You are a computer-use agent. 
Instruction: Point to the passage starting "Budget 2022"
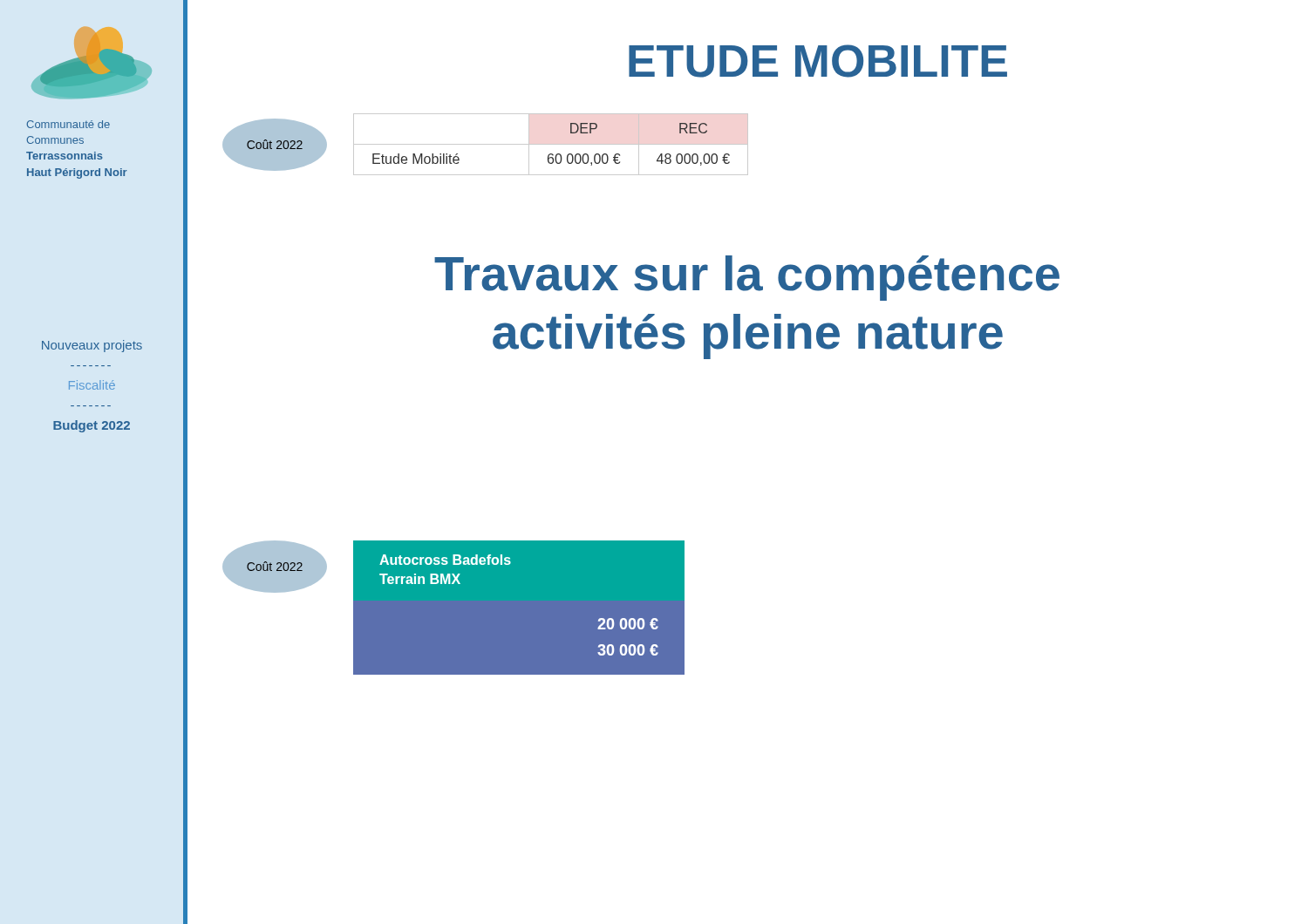point(92,425)
